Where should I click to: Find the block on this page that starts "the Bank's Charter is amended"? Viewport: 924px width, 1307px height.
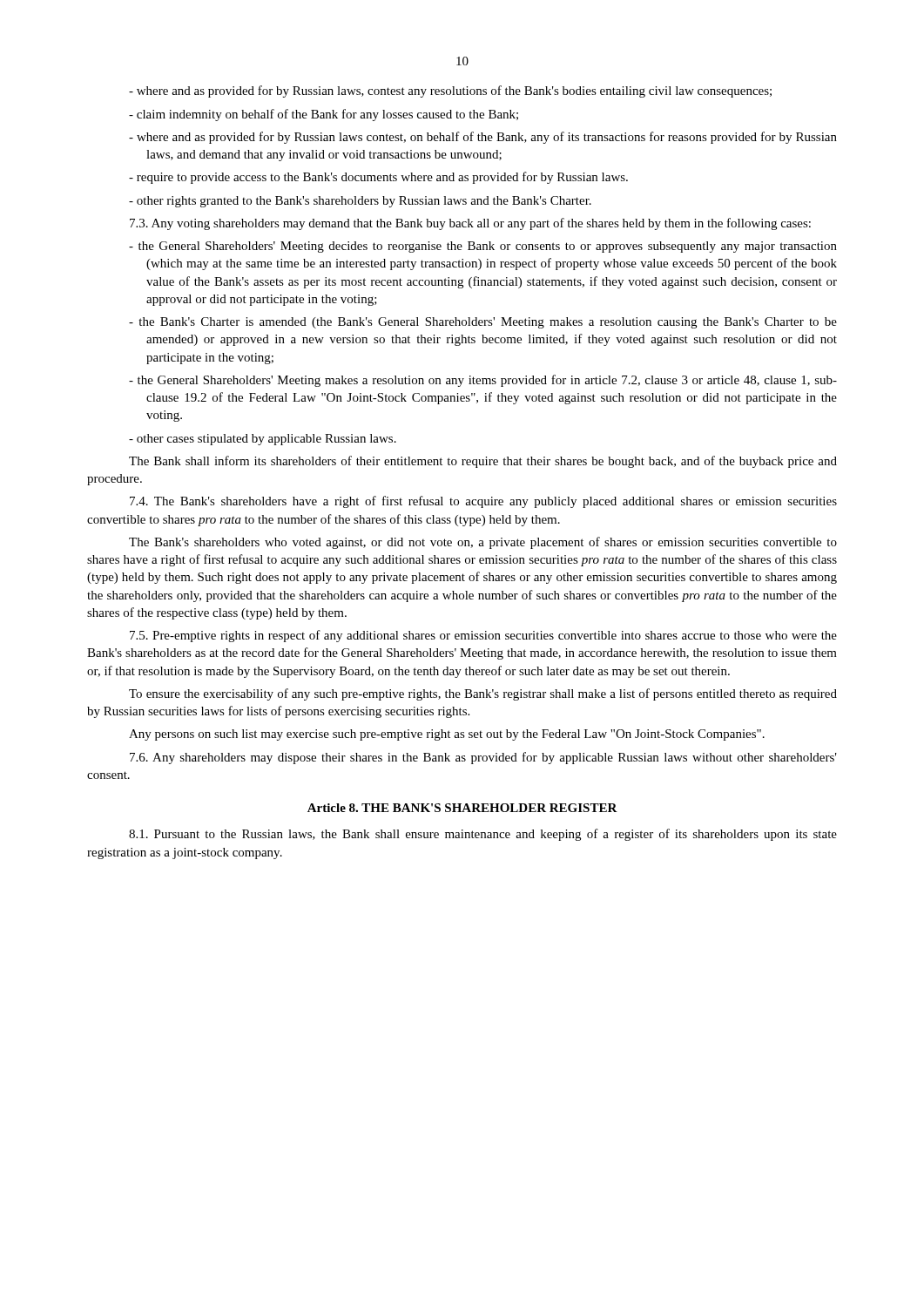(483, 339)
